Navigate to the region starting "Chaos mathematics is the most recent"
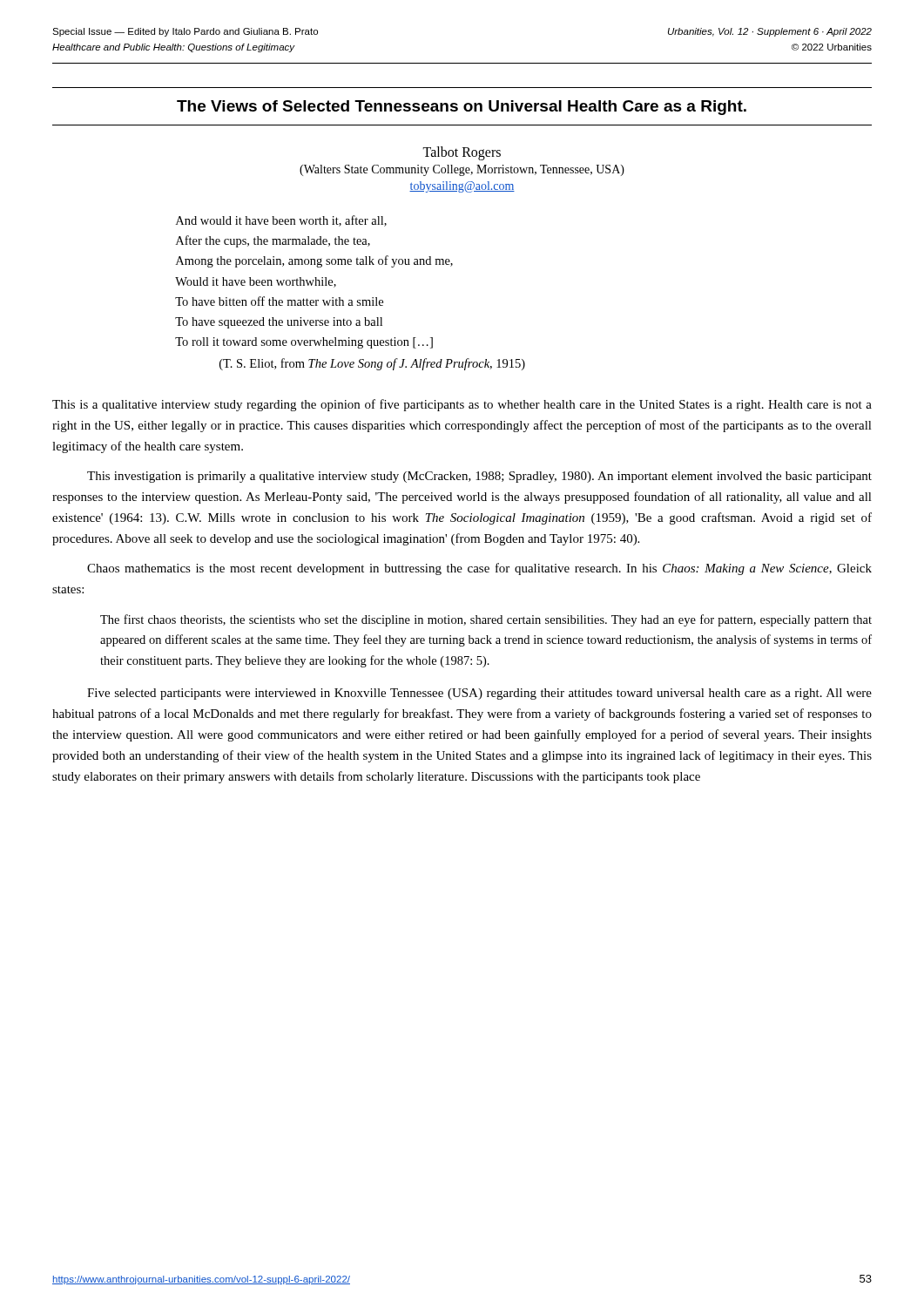Screen dimensions: 1307x924 click(462, 578)
